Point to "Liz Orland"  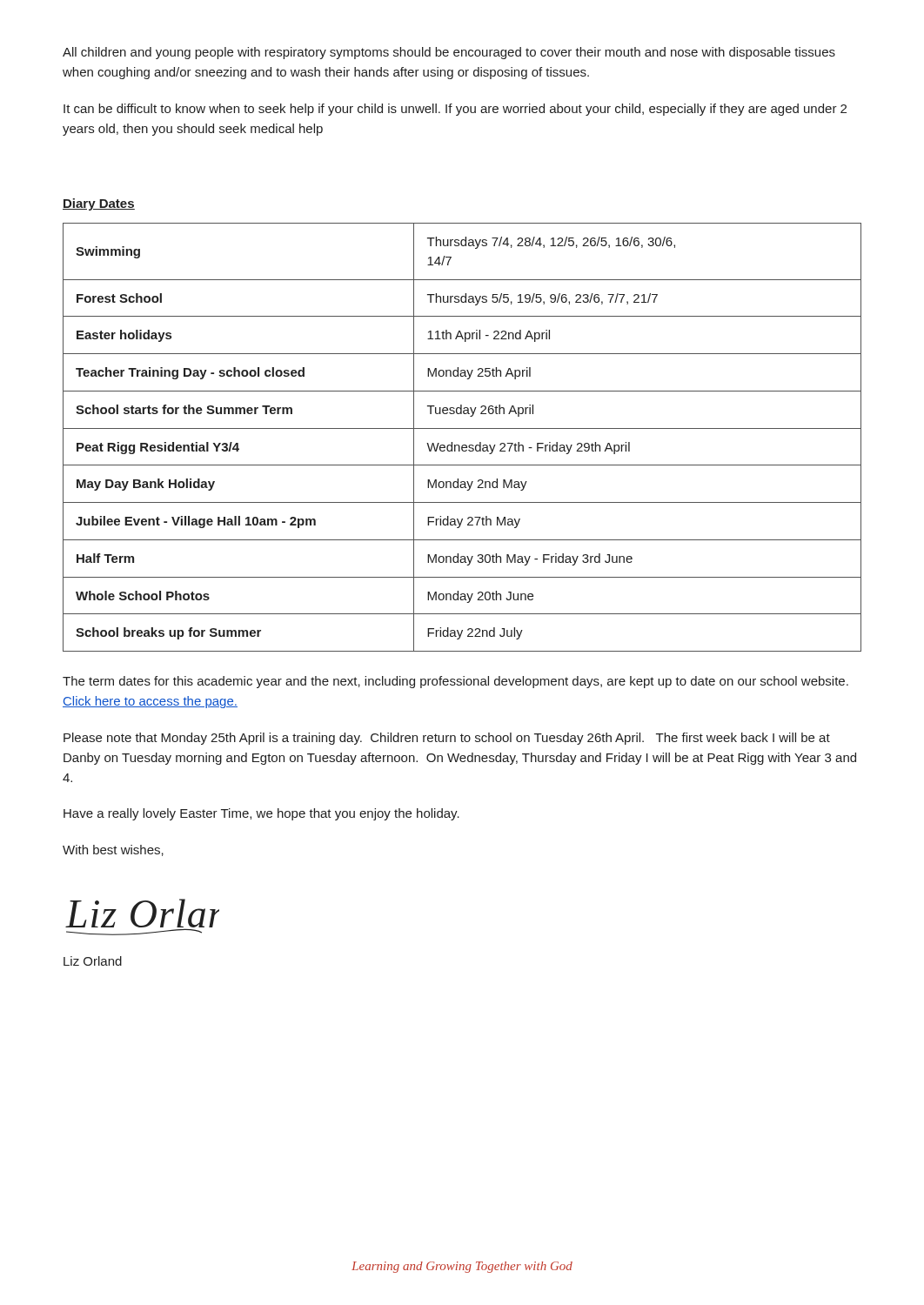pos(92,961)
